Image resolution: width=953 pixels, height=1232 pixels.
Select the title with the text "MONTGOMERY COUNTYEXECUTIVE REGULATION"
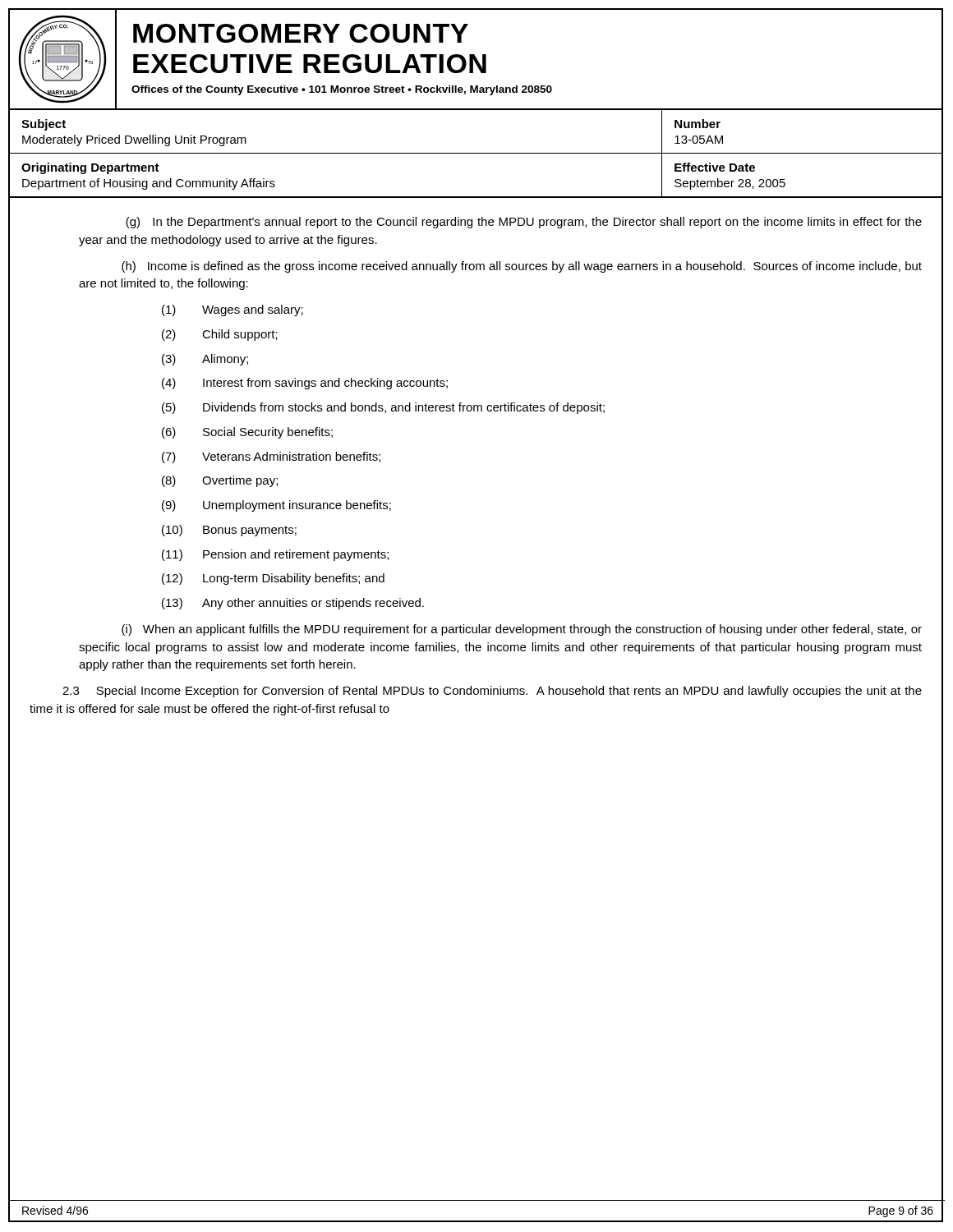pos(301,33)
